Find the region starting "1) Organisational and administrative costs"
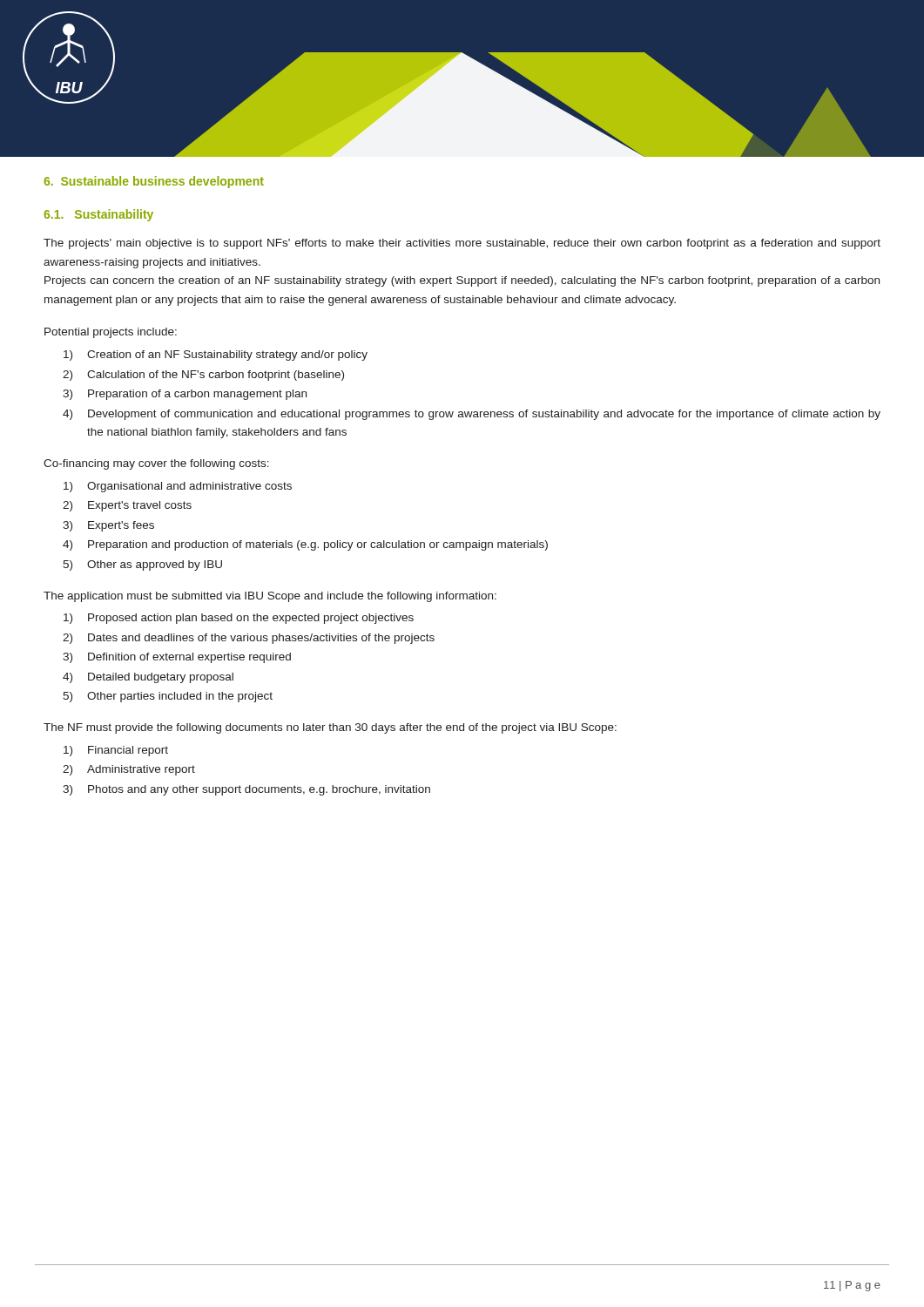The image size is (924, 1307). click(178, 486)
